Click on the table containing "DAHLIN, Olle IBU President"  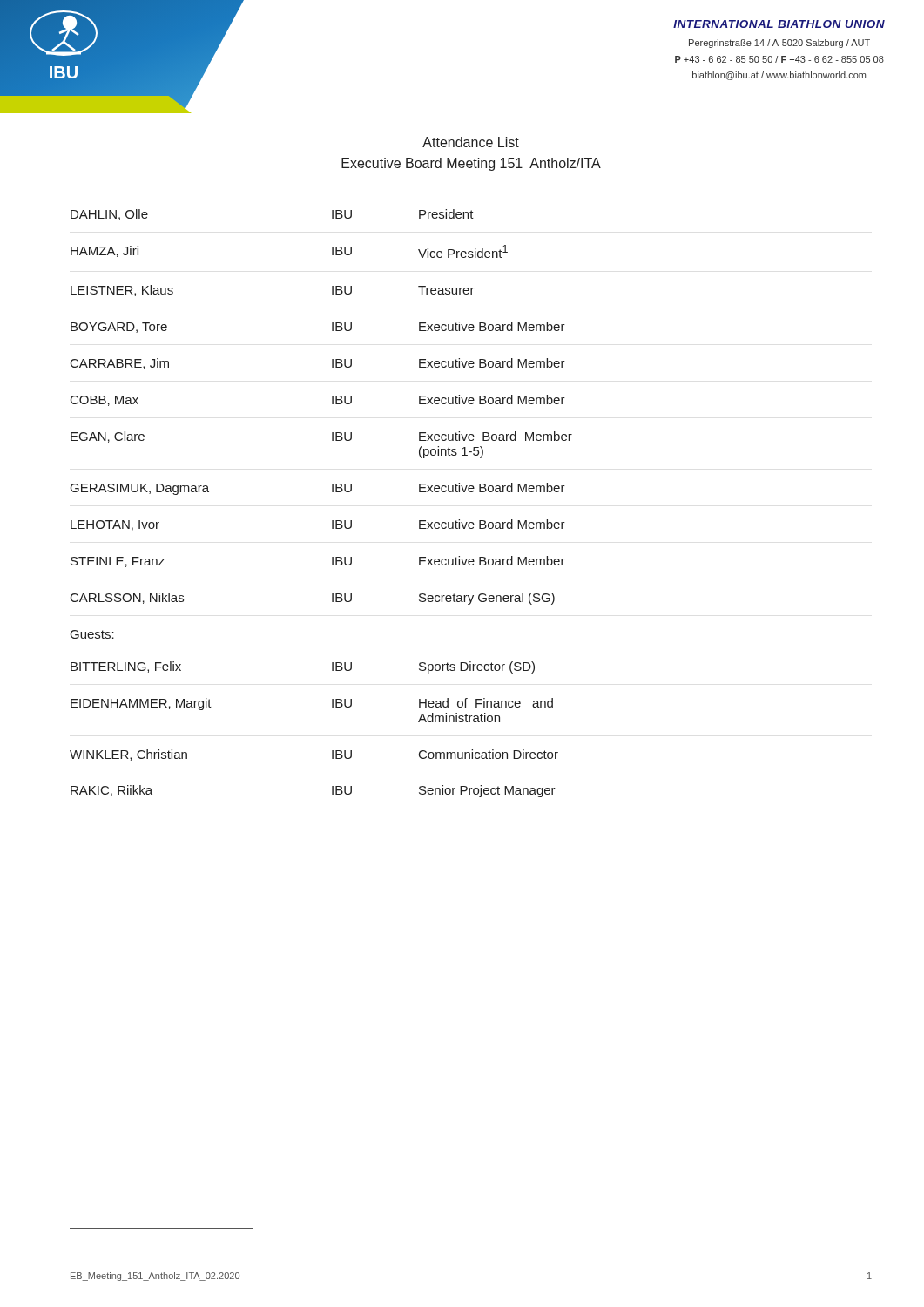pos(471,406)
